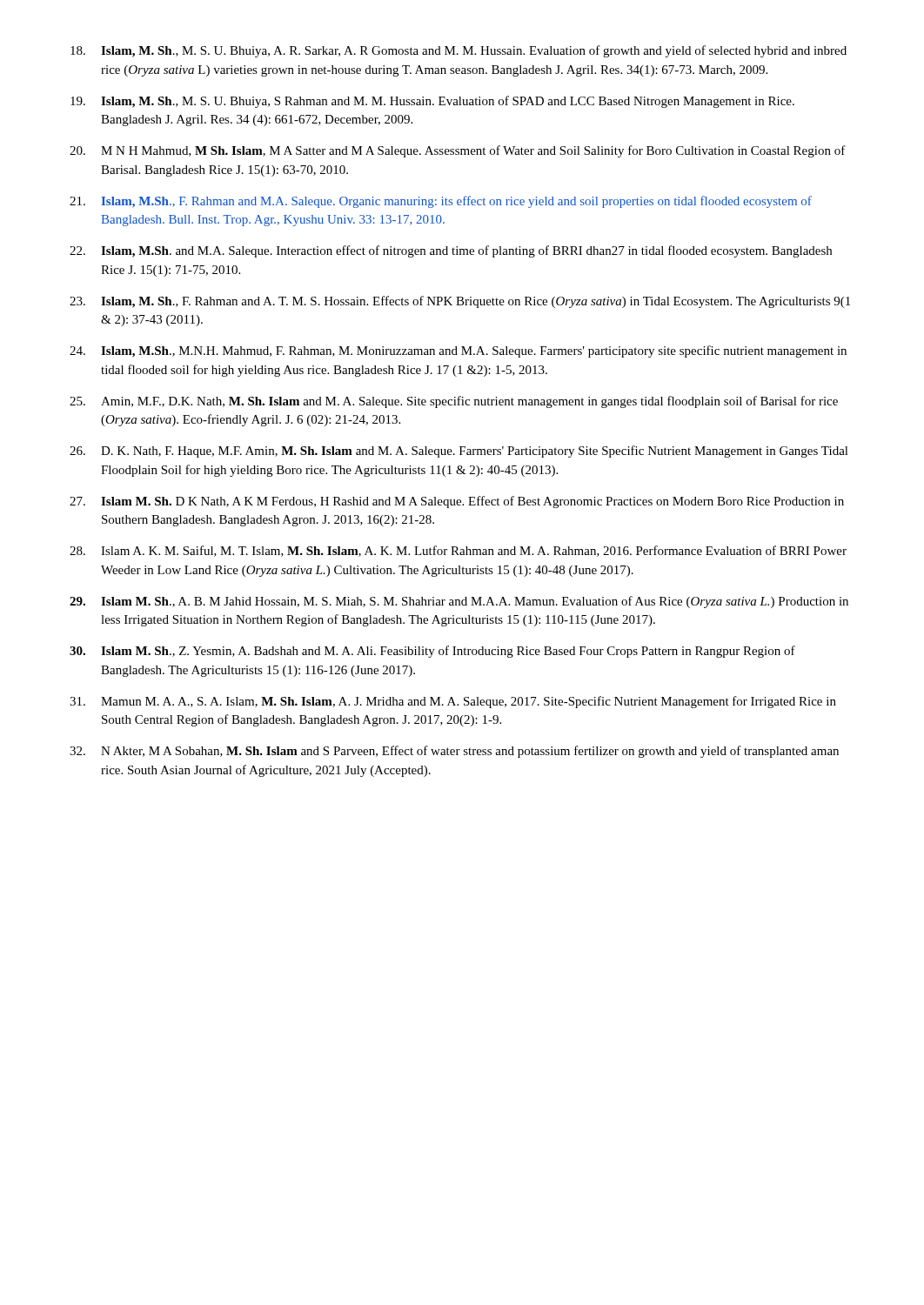The height and width of the screenshot is (1305, 924).
Task: Find the list item that says "23. Islam, M. Sh., F. Rahman and A."
Action: pyautogui.click(x=462, y=311)
